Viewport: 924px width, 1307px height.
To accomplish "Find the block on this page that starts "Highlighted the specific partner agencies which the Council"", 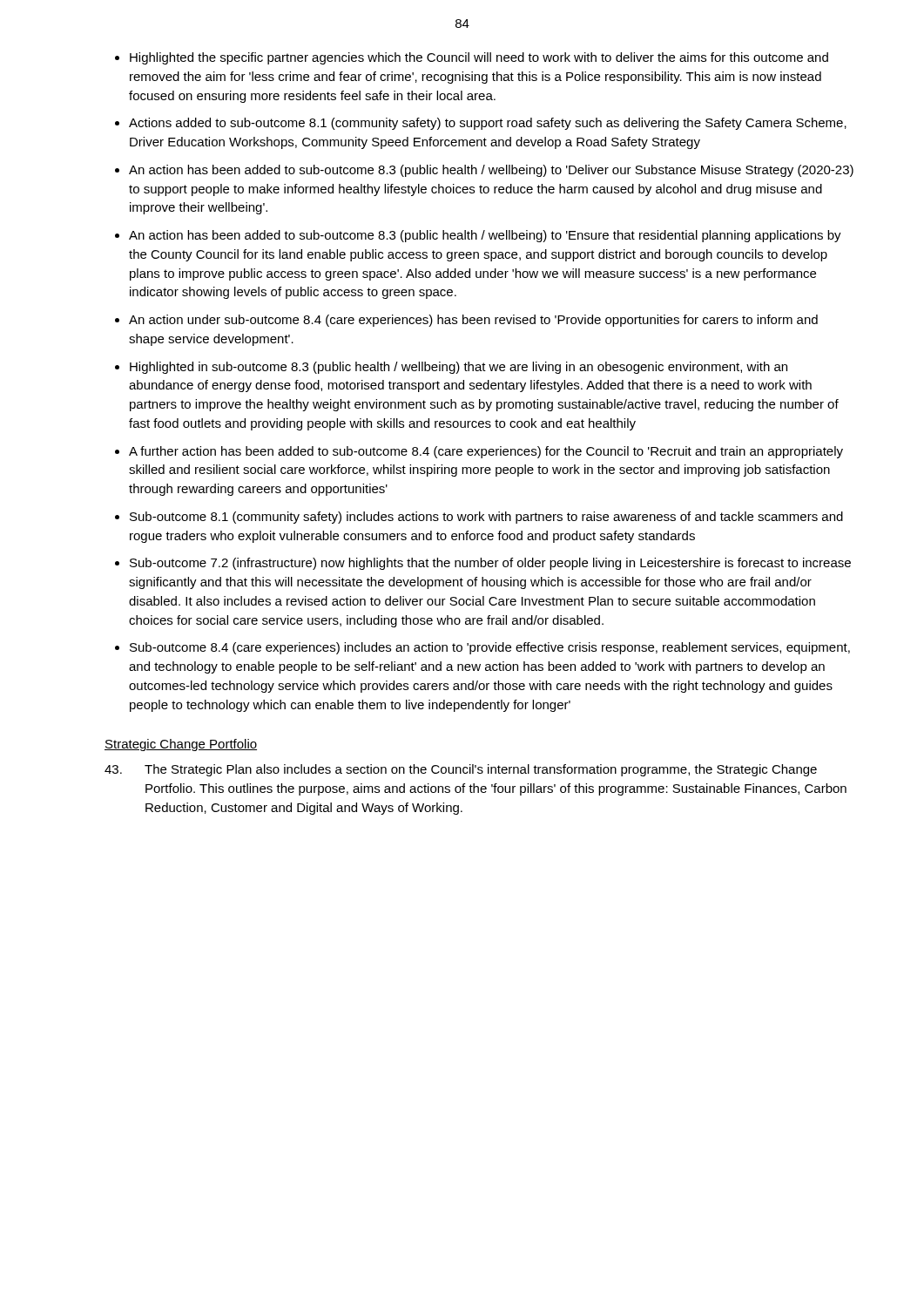I will click(492, 76).
